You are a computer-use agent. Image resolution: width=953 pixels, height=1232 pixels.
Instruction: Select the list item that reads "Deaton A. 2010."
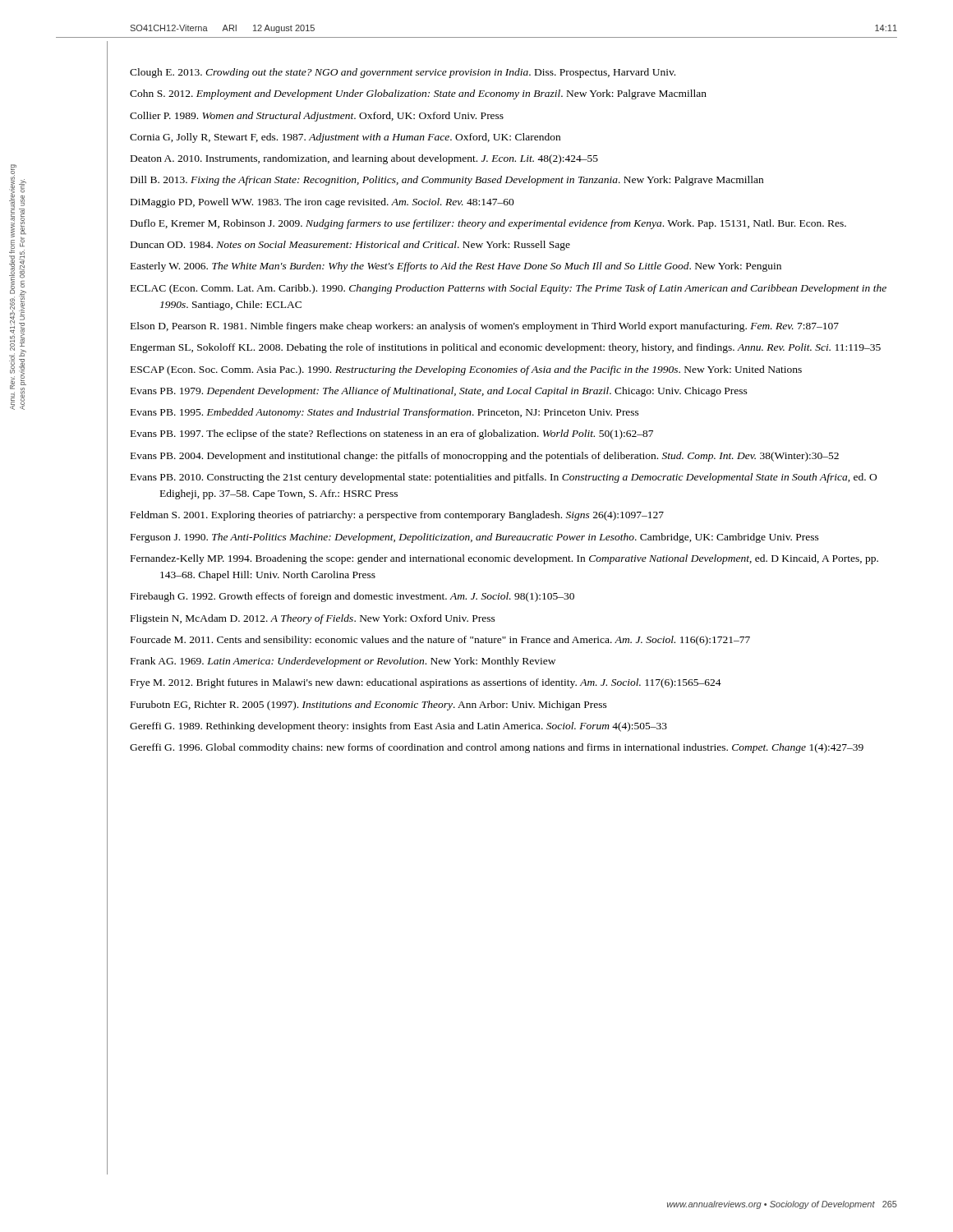(x=364, y=158)
